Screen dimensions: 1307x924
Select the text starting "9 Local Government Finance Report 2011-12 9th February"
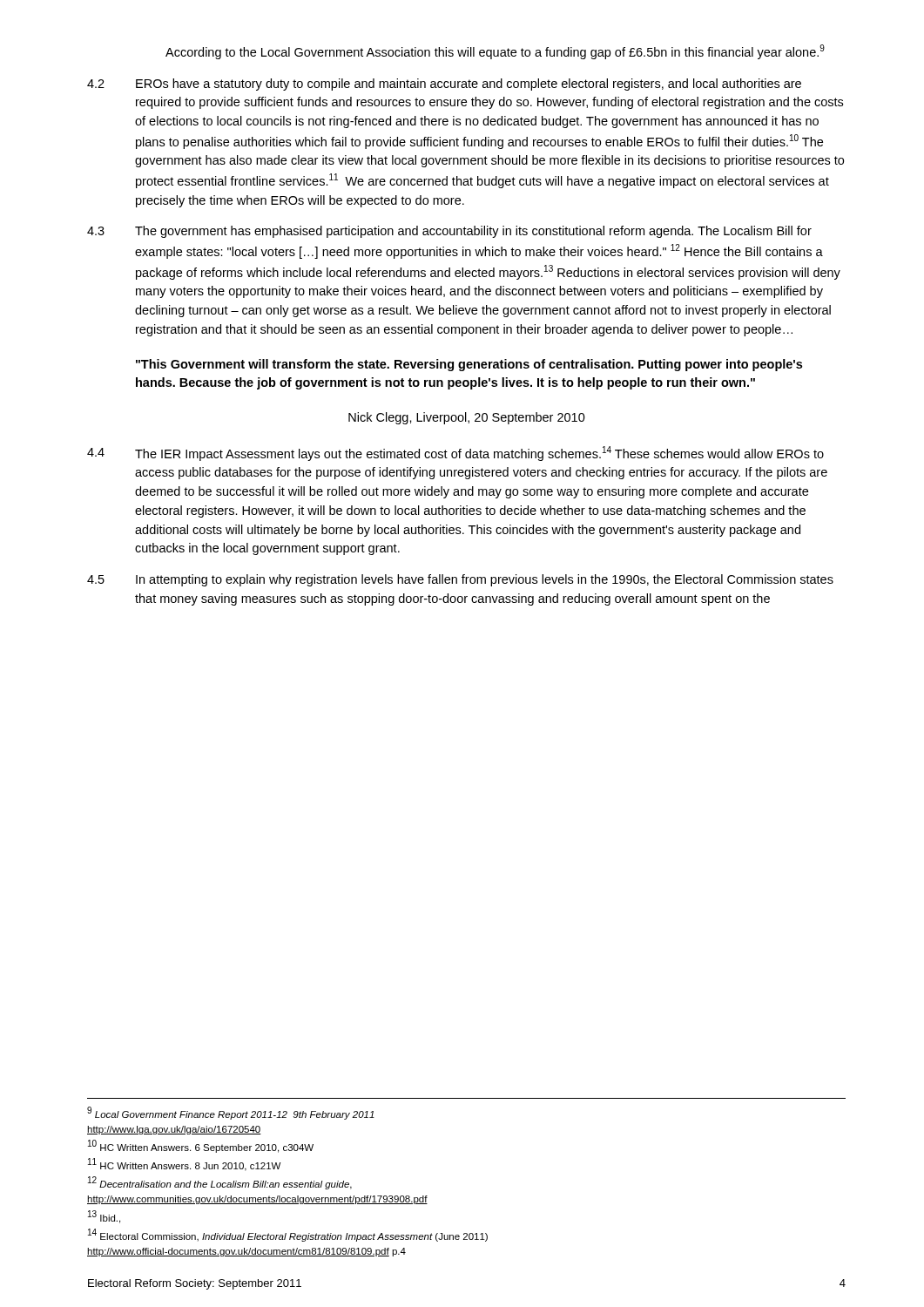288,1181
